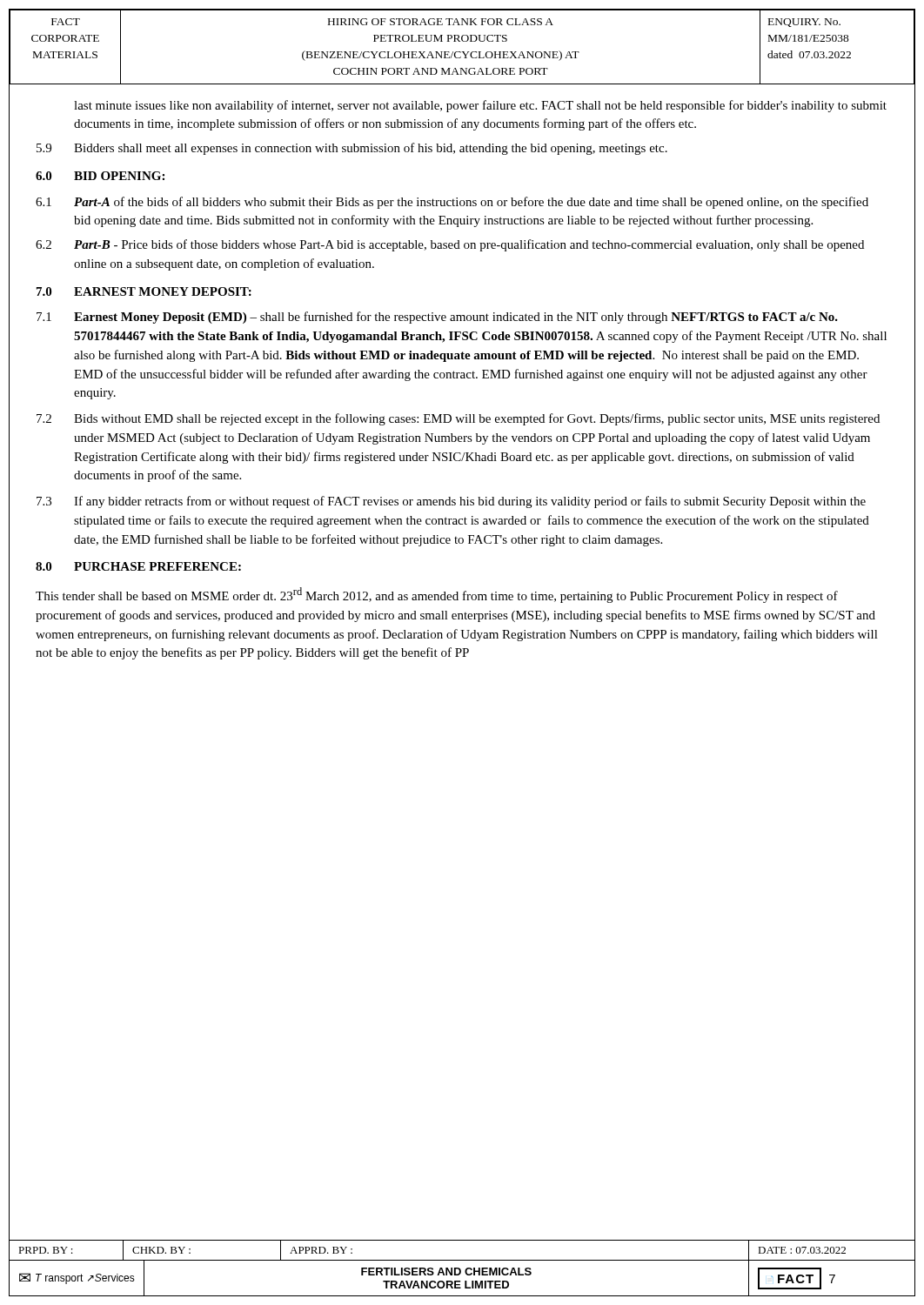Screen dimensions: 1305x924
Task: Point to the block beginning "7.2 Bids without"
Action: click(x=462, y=448)
